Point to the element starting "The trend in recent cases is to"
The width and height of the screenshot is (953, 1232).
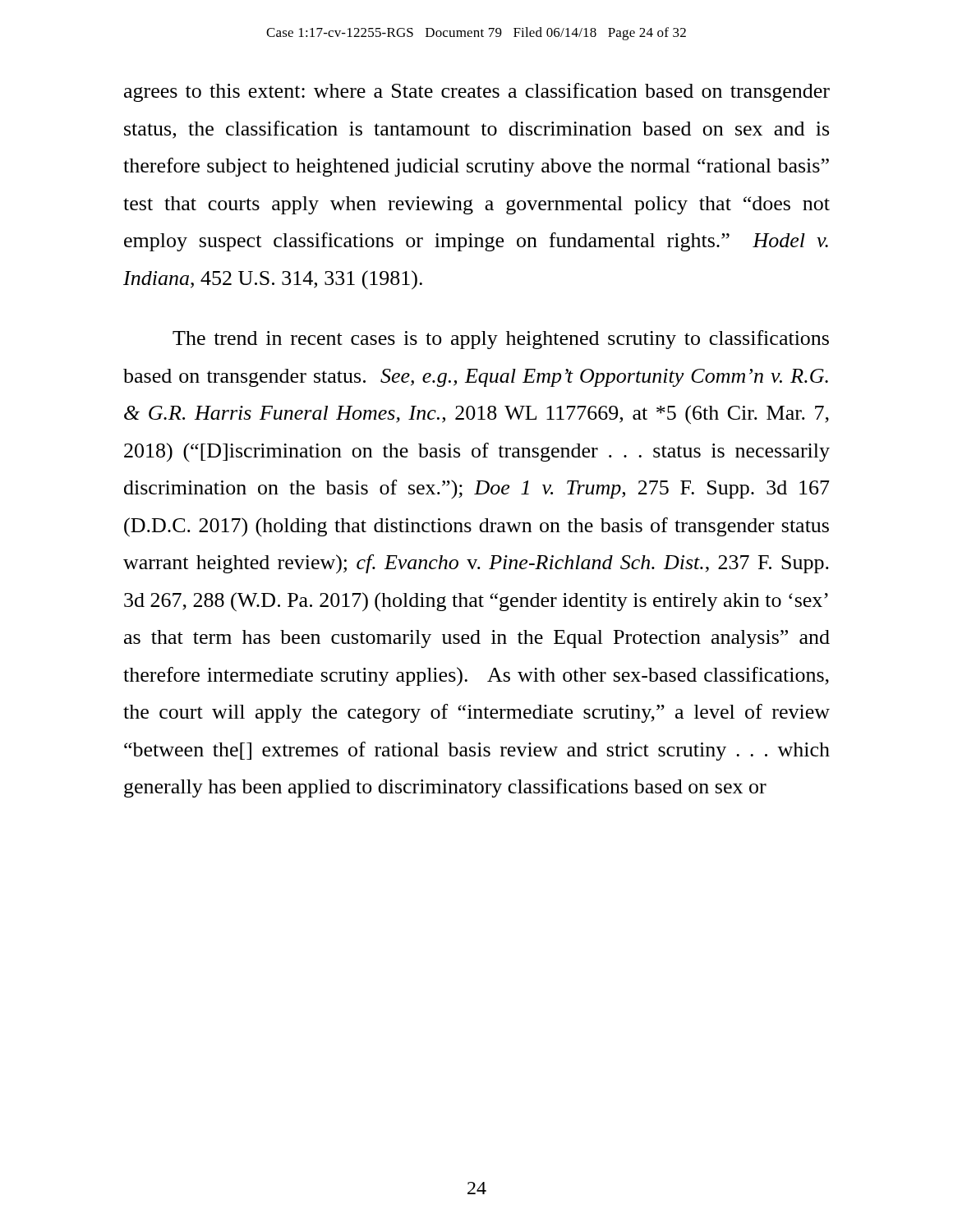point(476,562)
